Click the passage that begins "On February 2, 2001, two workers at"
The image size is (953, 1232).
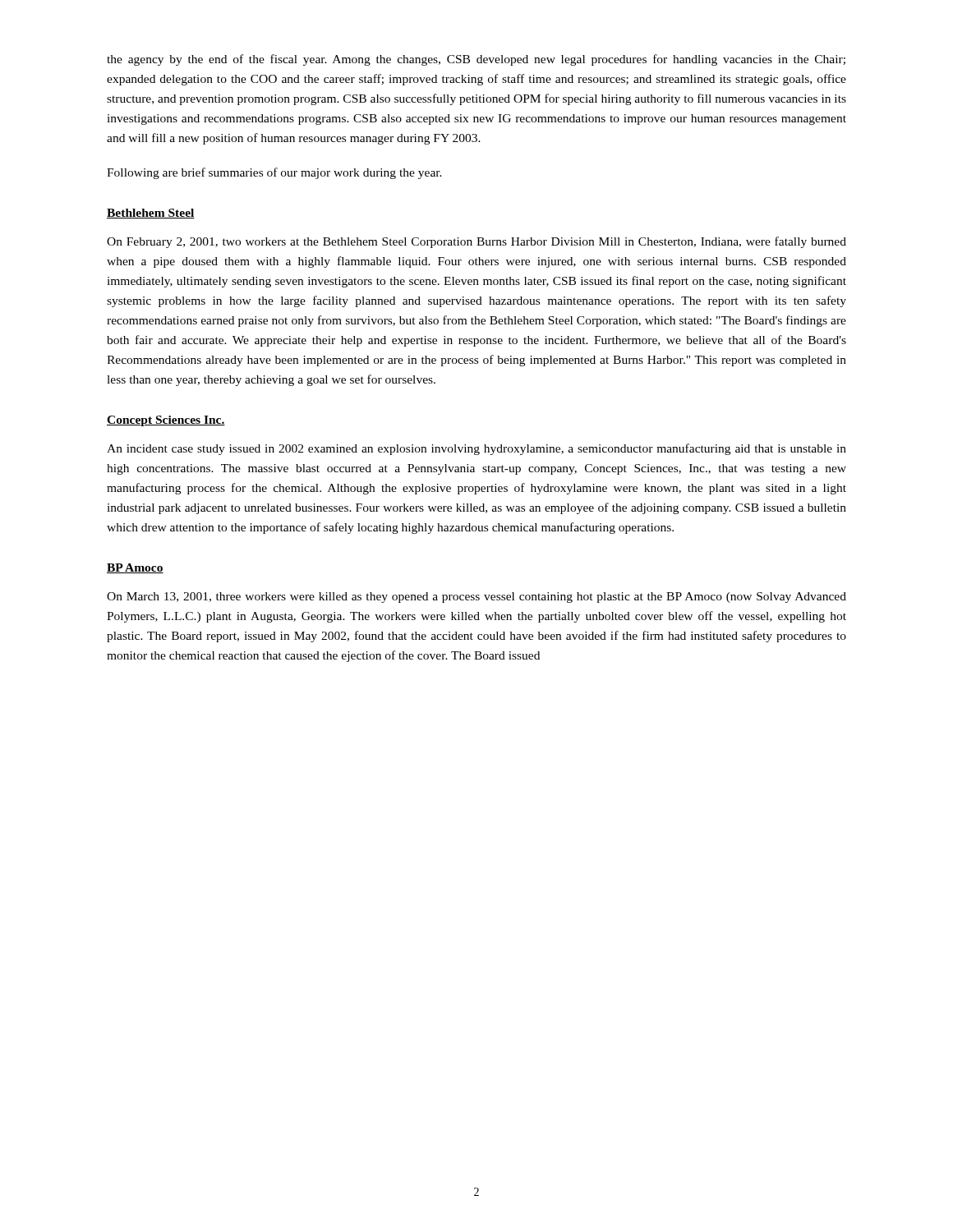pos(476,311)
